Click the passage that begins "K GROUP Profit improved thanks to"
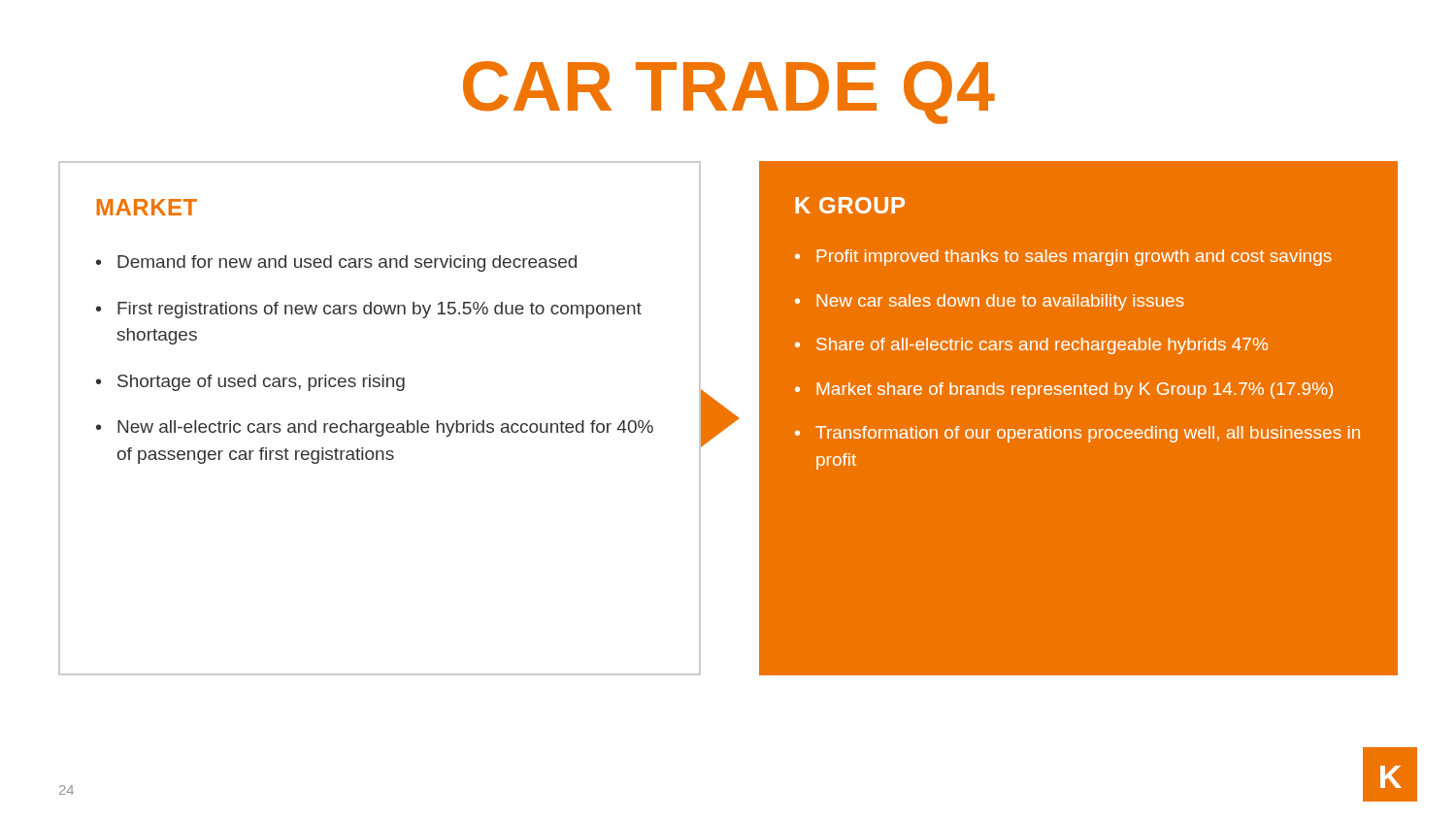Image resolution: width=1456 pixels, height=819 pixels. click(1078, 332)
